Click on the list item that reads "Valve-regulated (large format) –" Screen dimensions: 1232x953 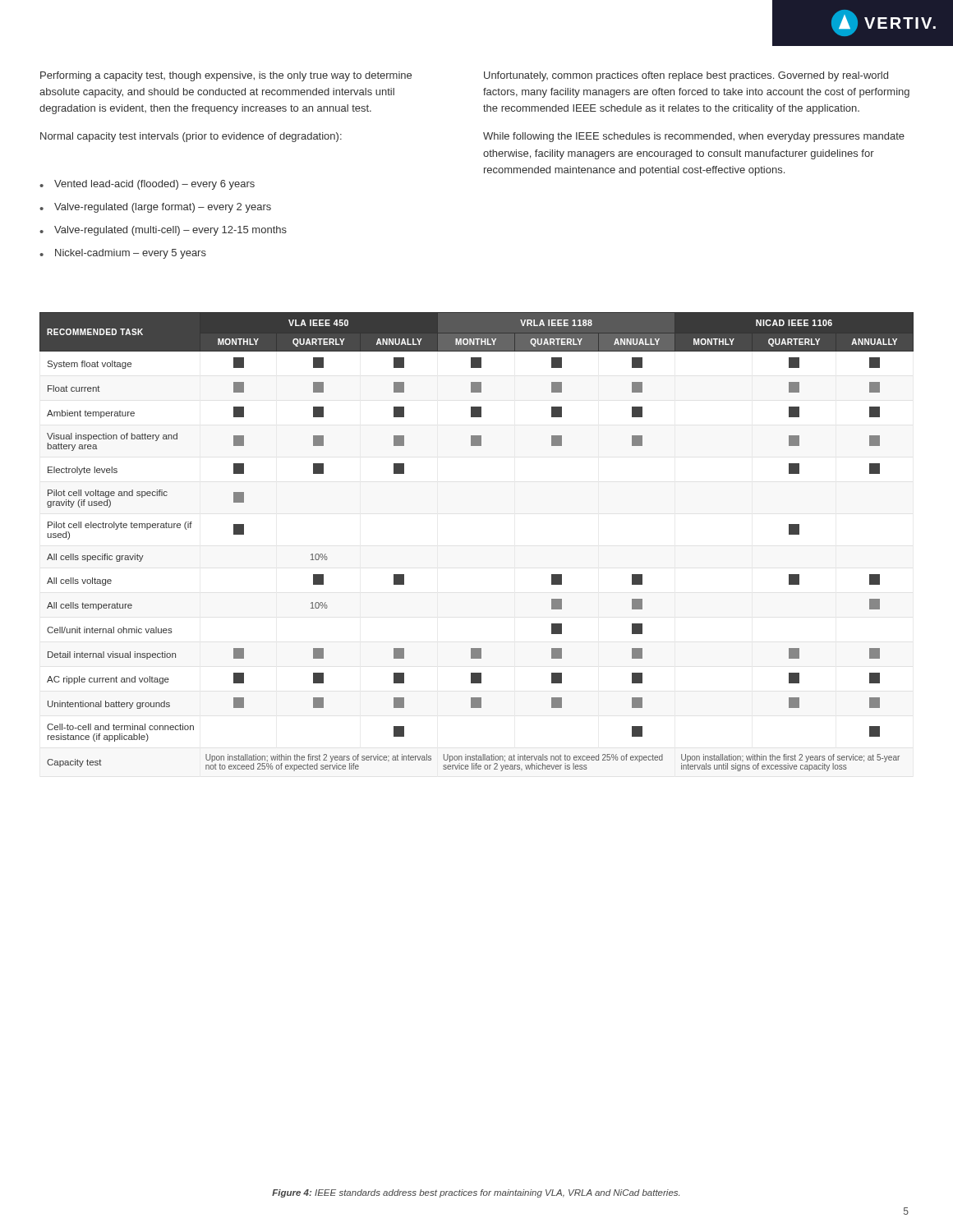[x=228, y=207]
